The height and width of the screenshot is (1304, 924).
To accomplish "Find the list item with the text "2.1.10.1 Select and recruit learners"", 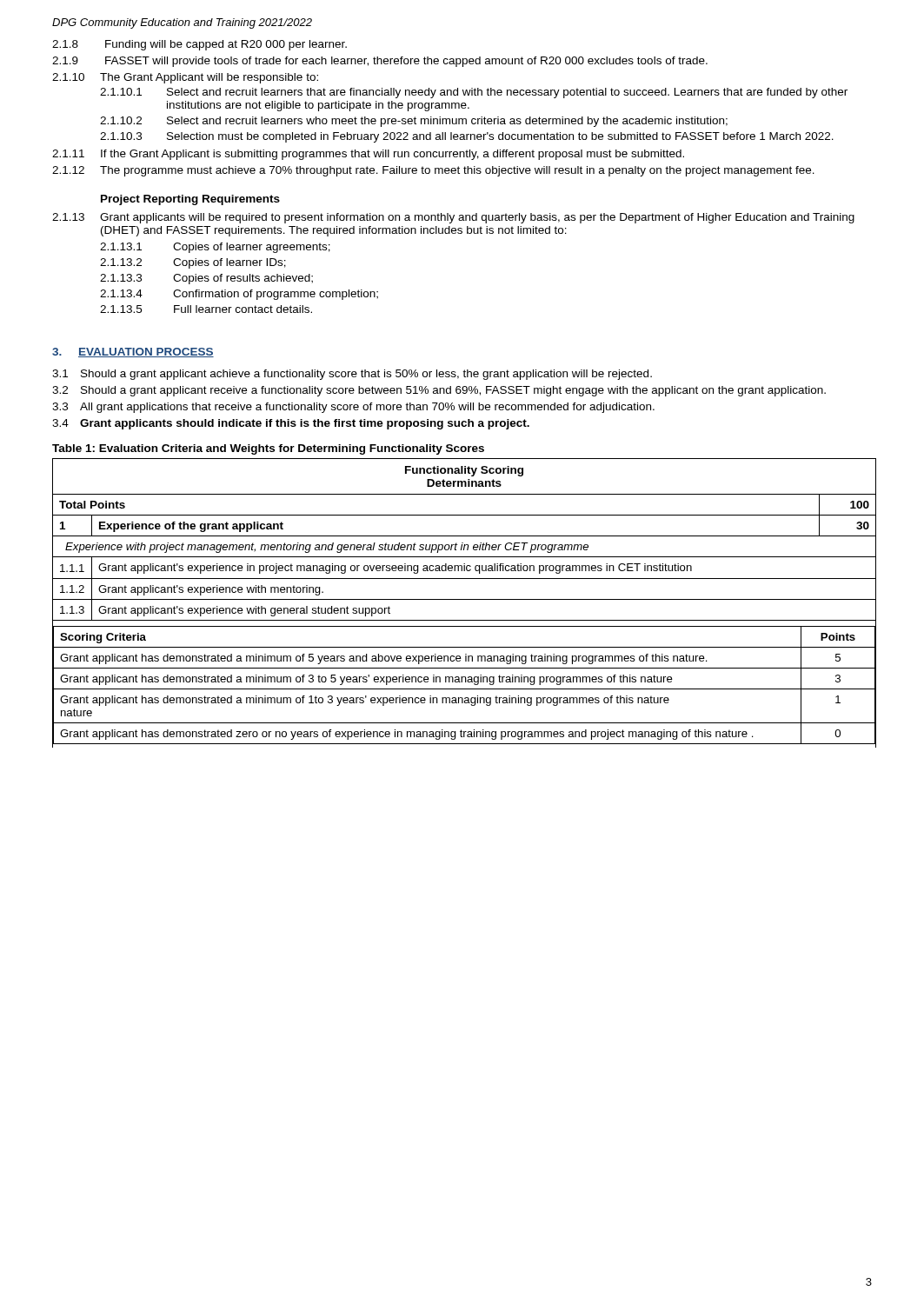I will coord(488,98).
